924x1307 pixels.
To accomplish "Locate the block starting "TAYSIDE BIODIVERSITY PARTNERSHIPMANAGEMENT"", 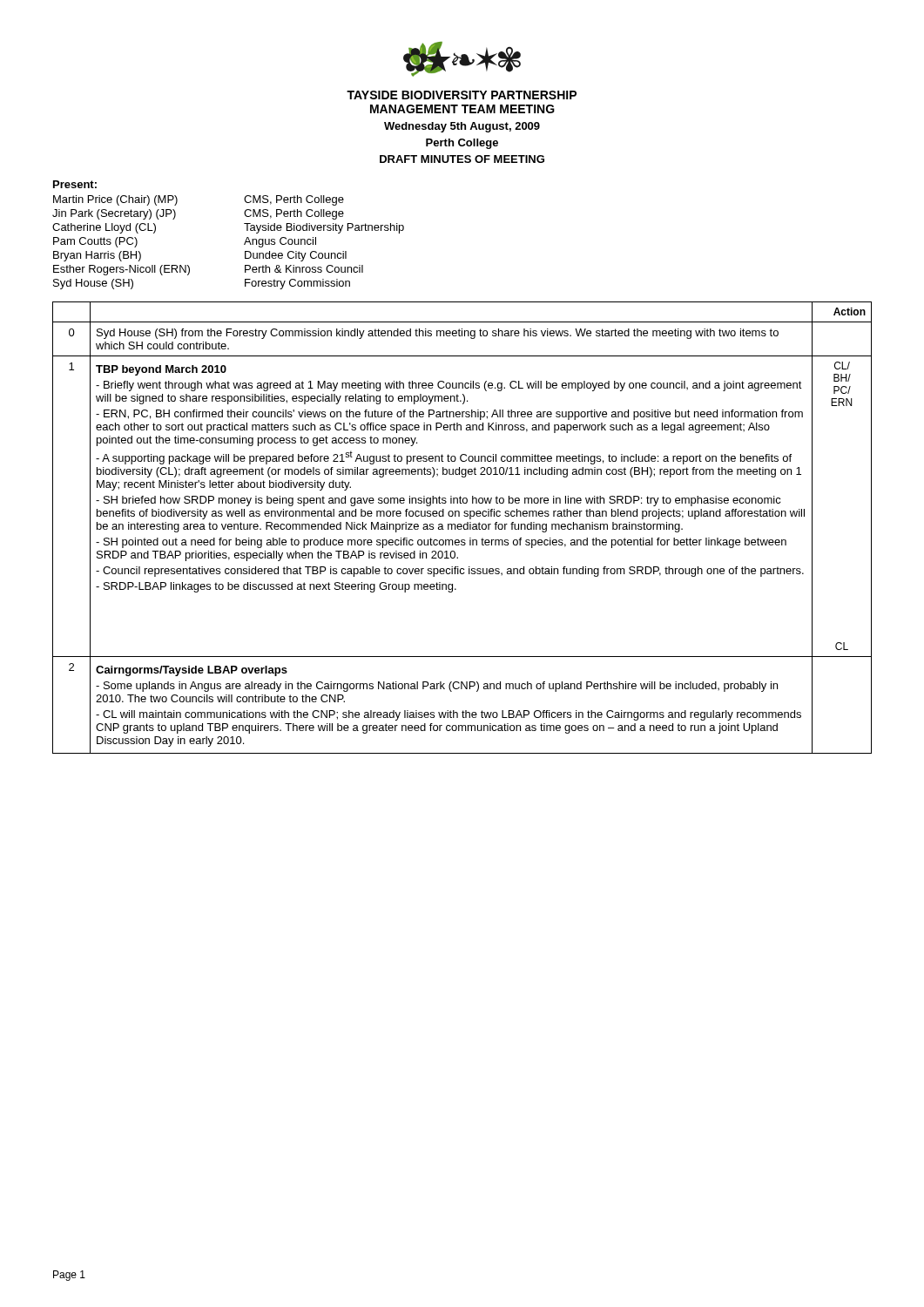I will click(x=462, y=102).
